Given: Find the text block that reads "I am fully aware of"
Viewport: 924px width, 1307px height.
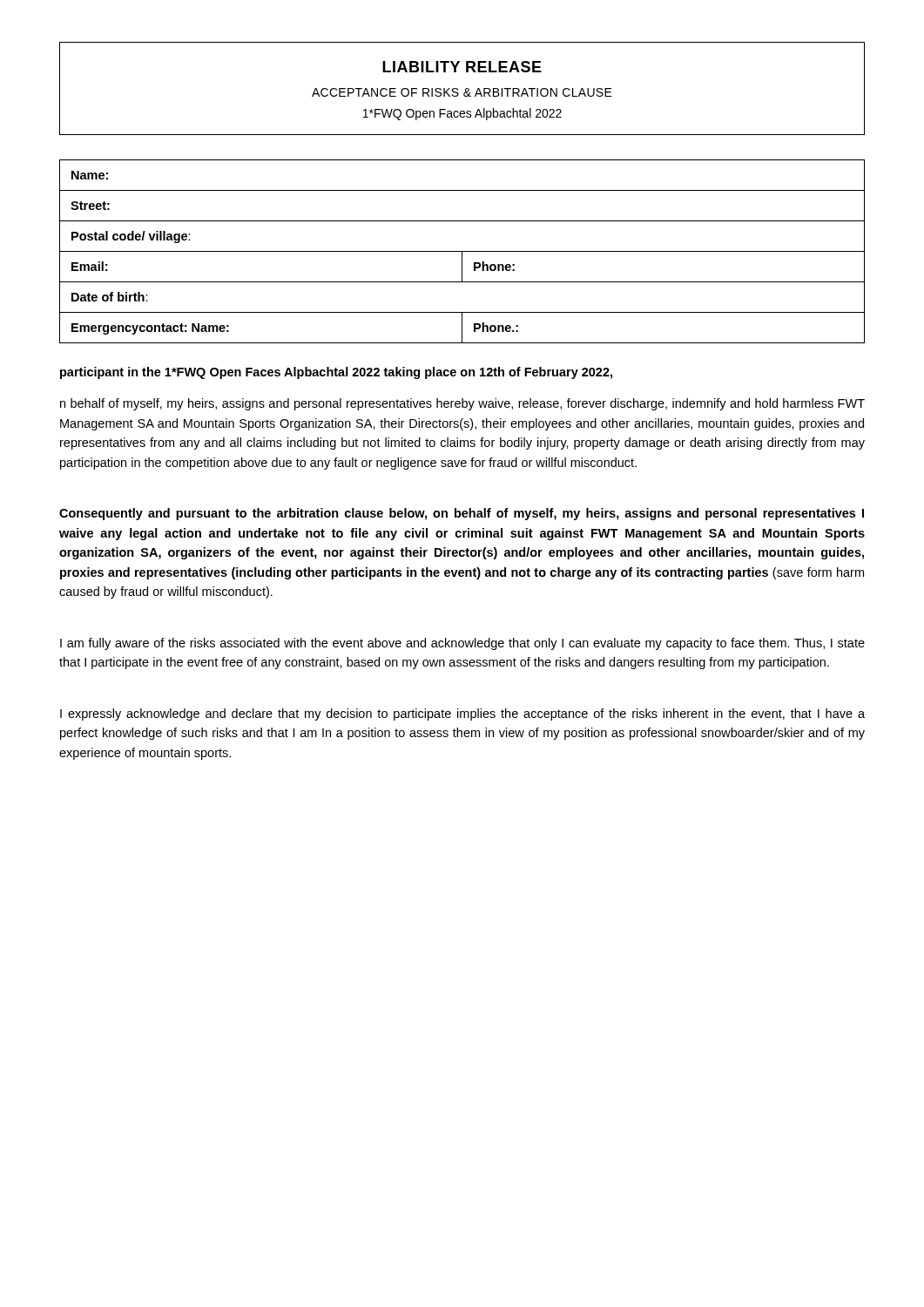Looking at the screenshot, I should (462, 653).
